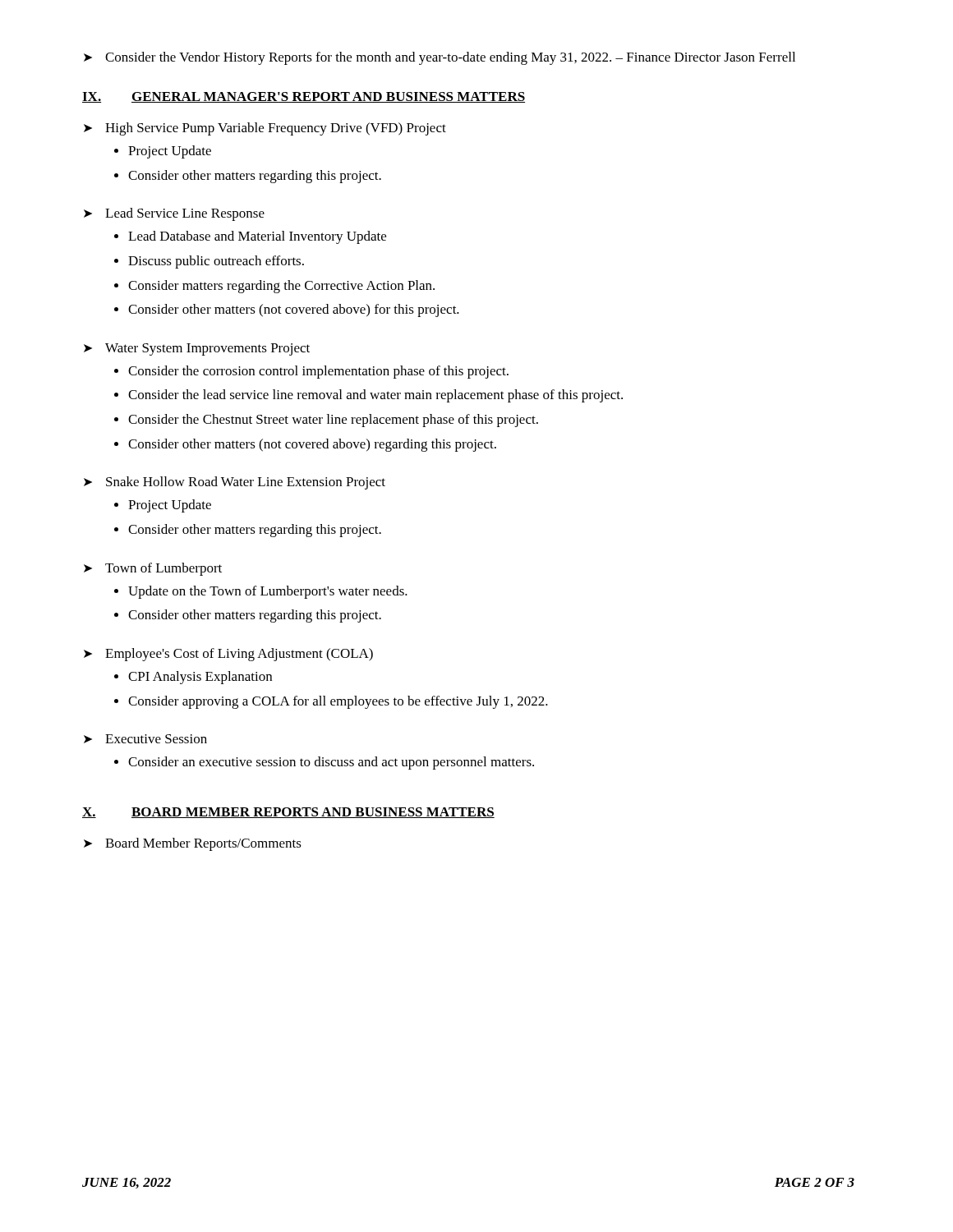Click on the block starting "X. BOARD MEMBER REPORTS AND BUSINESS MATTERS"
The width and height of the screenshot is (953, 1232).
[x=288, y=812]
